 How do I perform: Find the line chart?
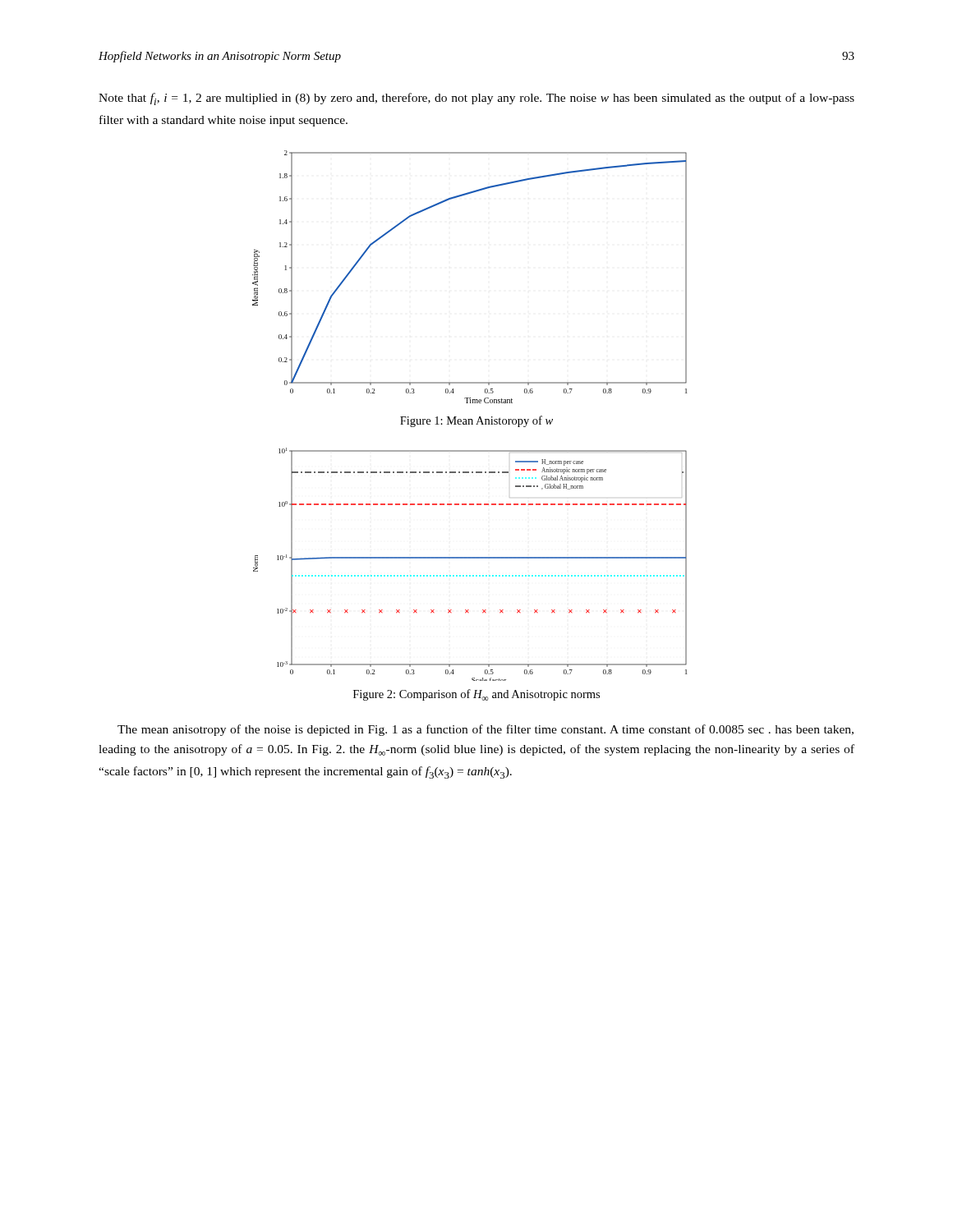[476, 562]
